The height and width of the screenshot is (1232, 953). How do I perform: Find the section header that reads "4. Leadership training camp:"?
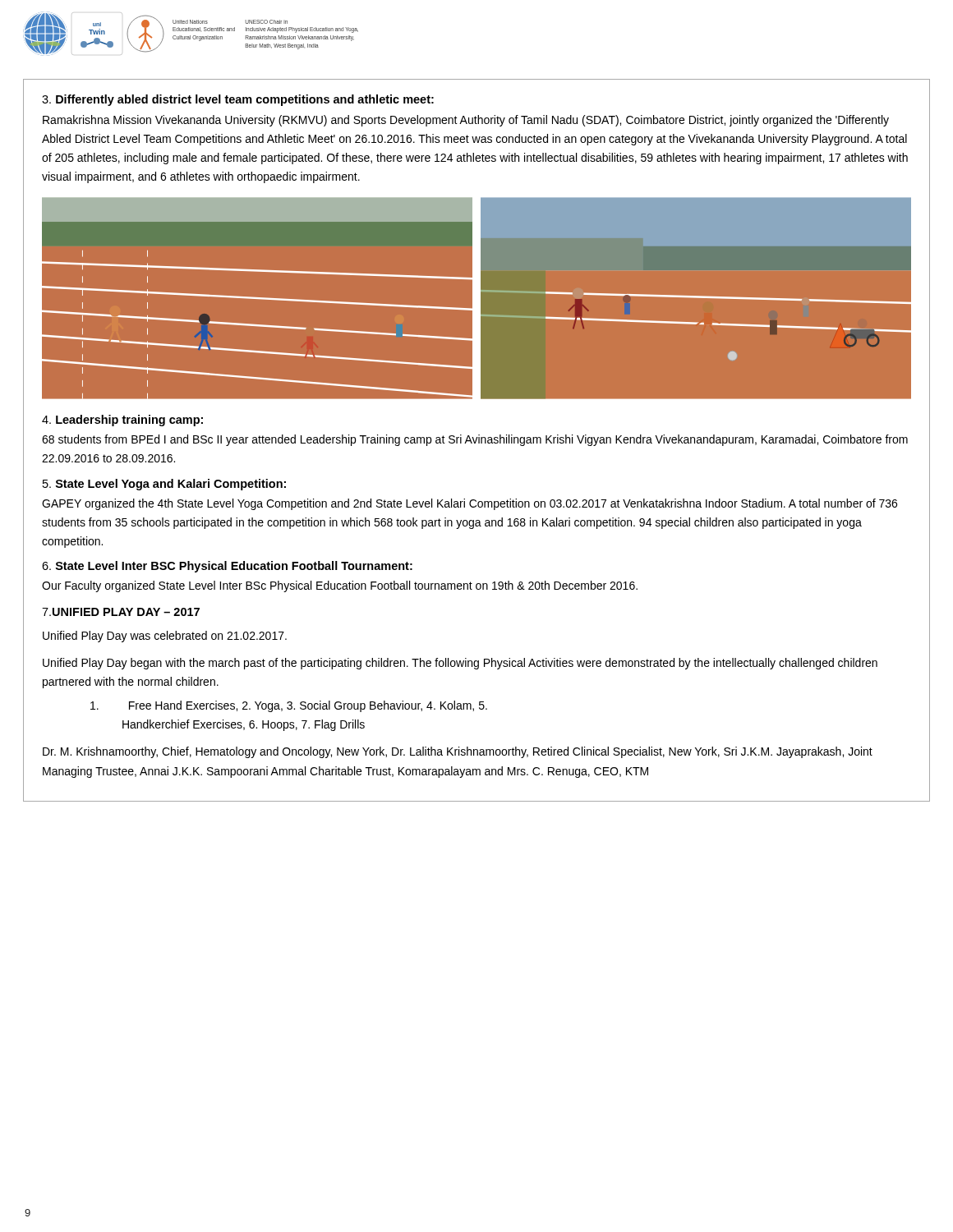[123, 420]
